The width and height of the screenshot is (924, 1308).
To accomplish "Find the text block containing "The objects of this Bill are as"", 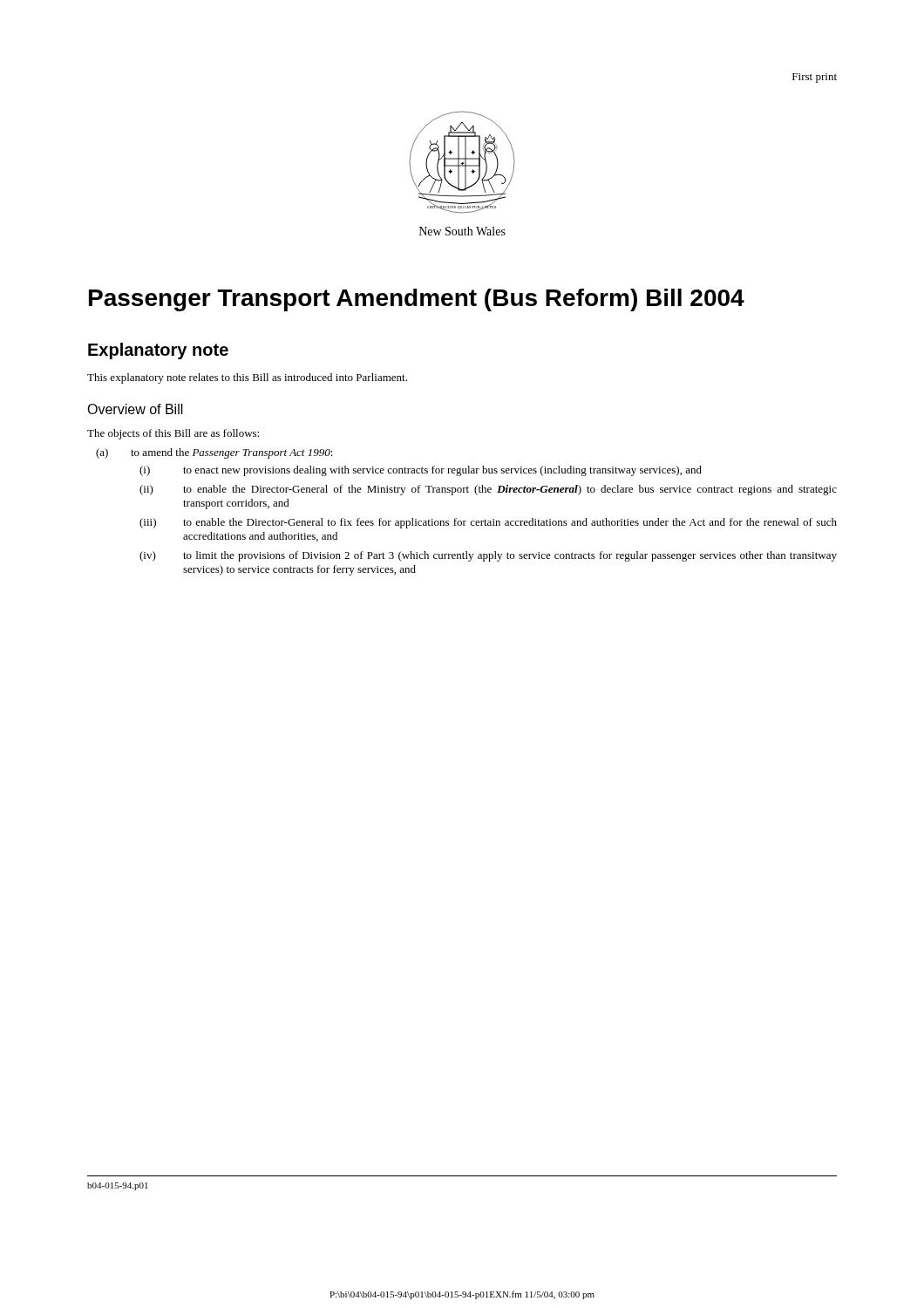I will [174, 433].
